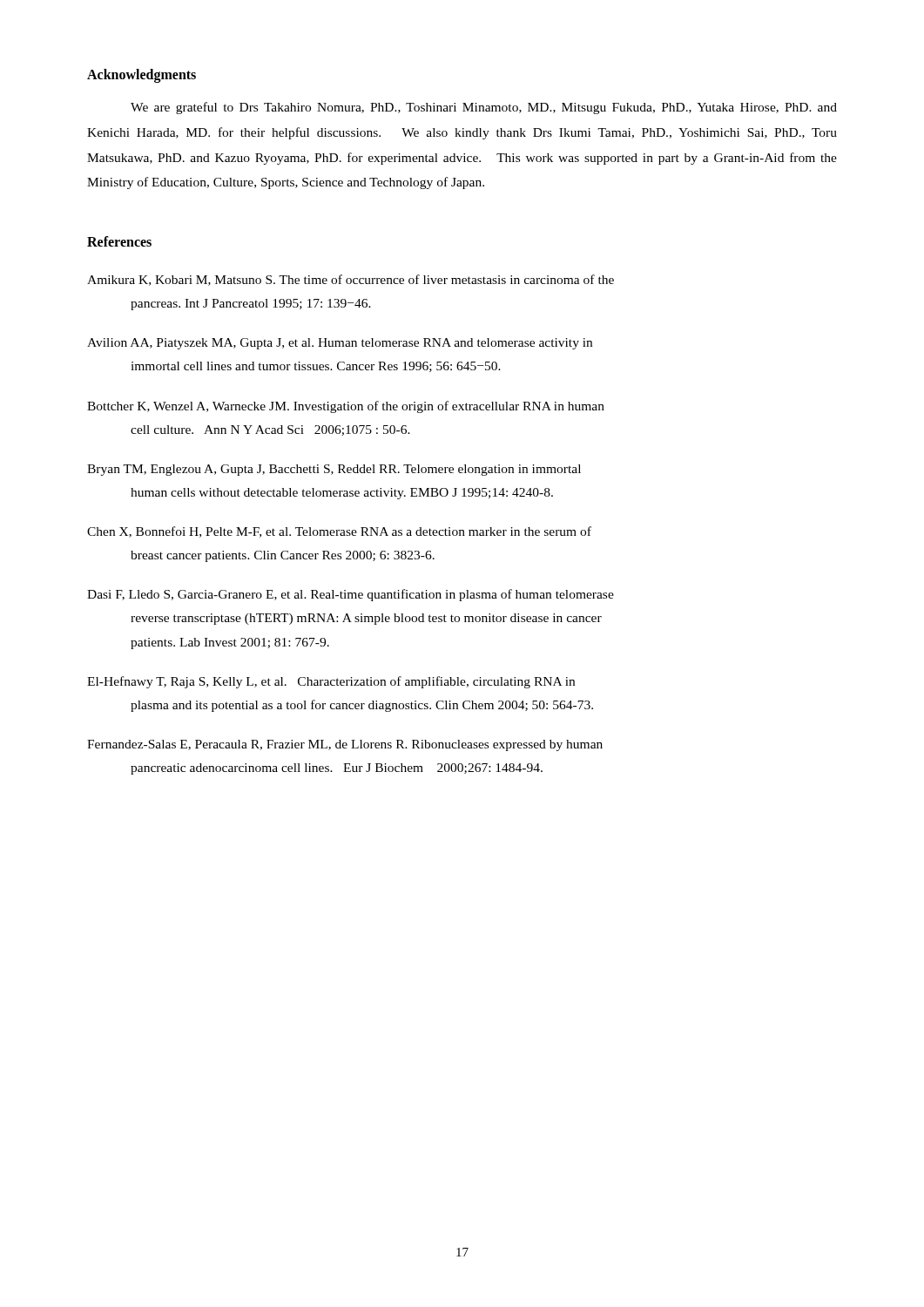Viewport: 924px width, 1307px height.
Task: Point to the block beginning "El-Hefnawy T, Raja"
Action: [x=462, y=693]
